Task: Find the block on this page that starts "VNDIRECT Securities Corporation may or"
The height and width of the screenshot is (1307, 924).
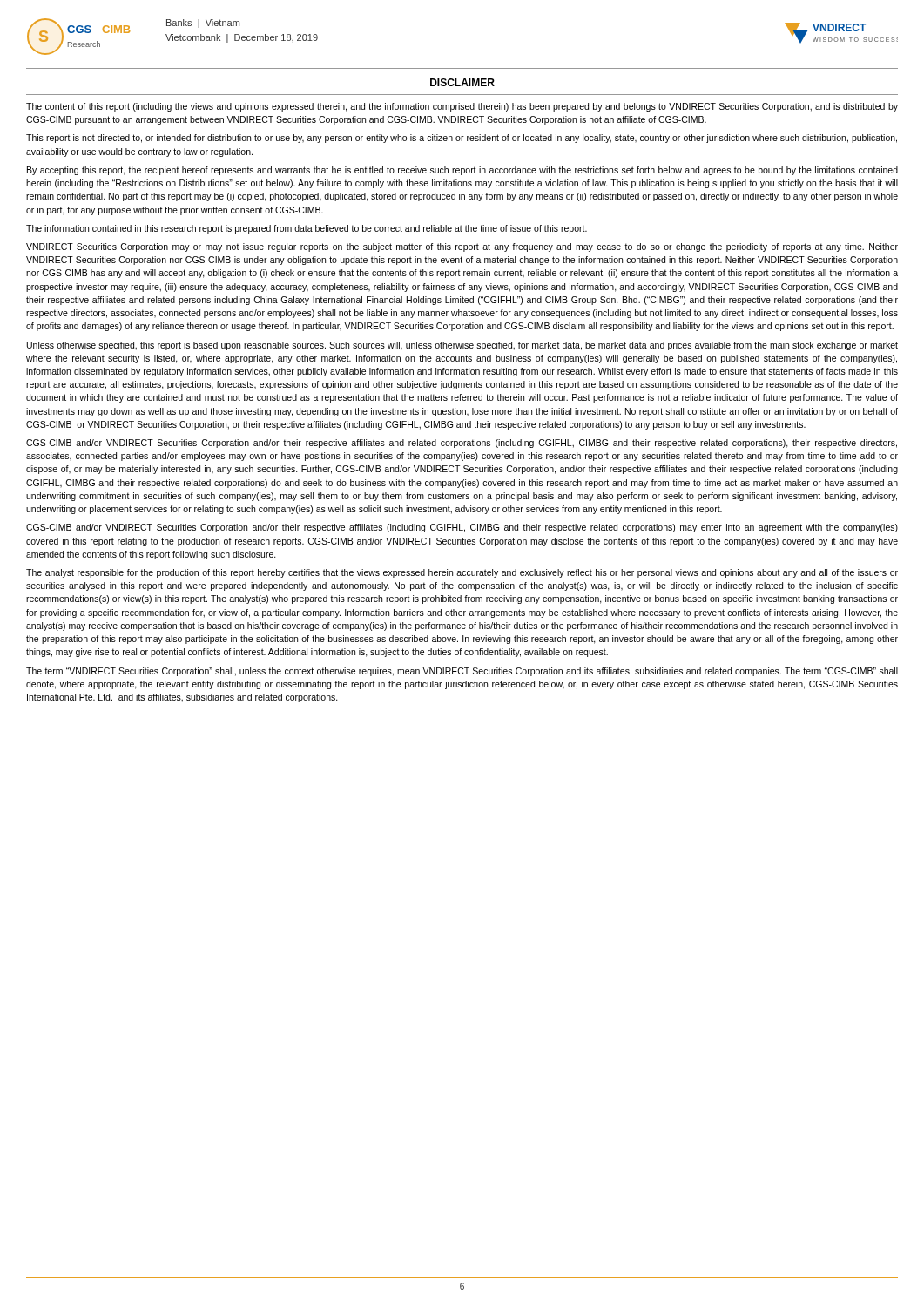Action: 462,287
